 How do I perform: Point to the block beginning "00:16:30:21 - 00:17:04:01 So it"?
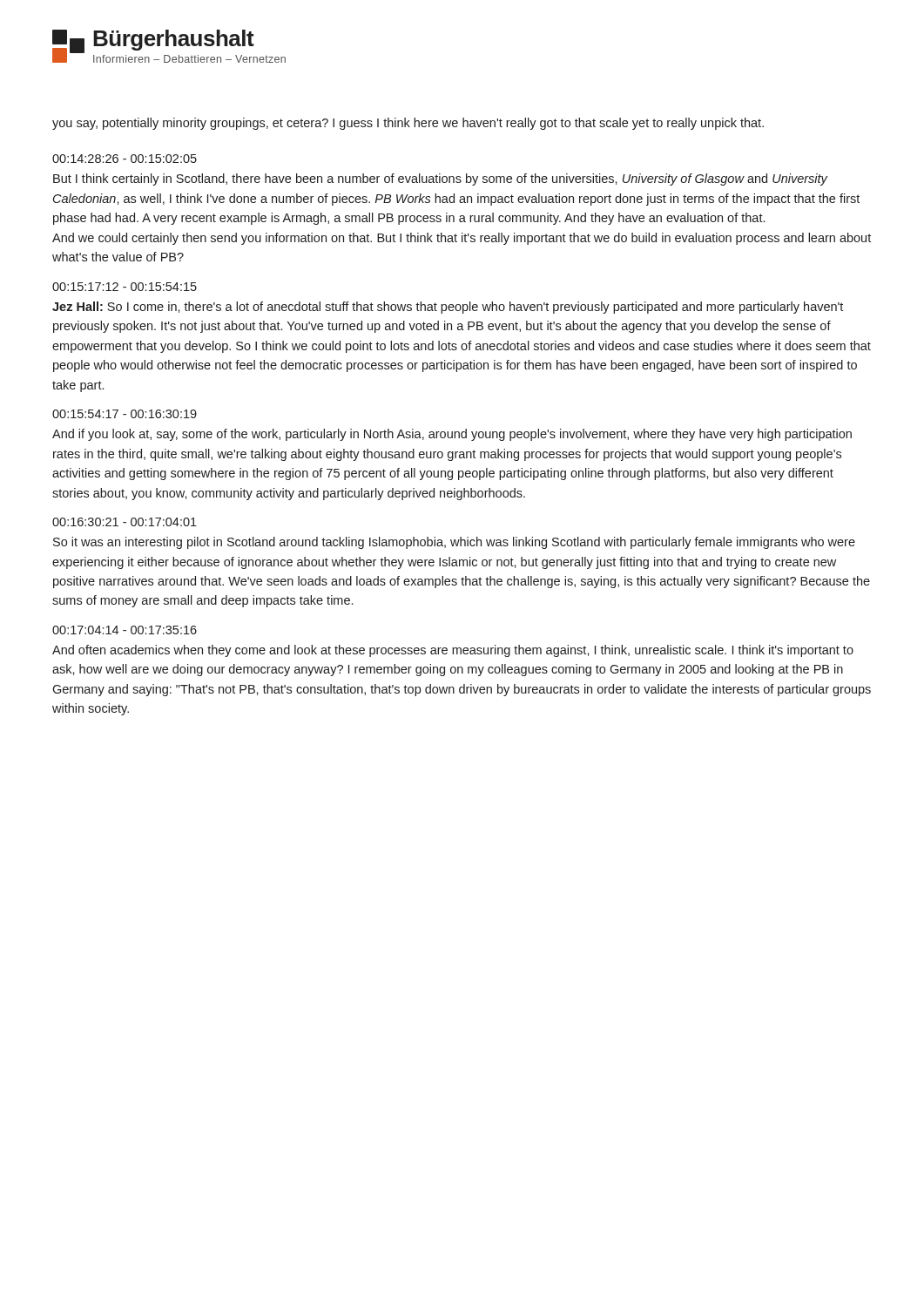point(462,563)
